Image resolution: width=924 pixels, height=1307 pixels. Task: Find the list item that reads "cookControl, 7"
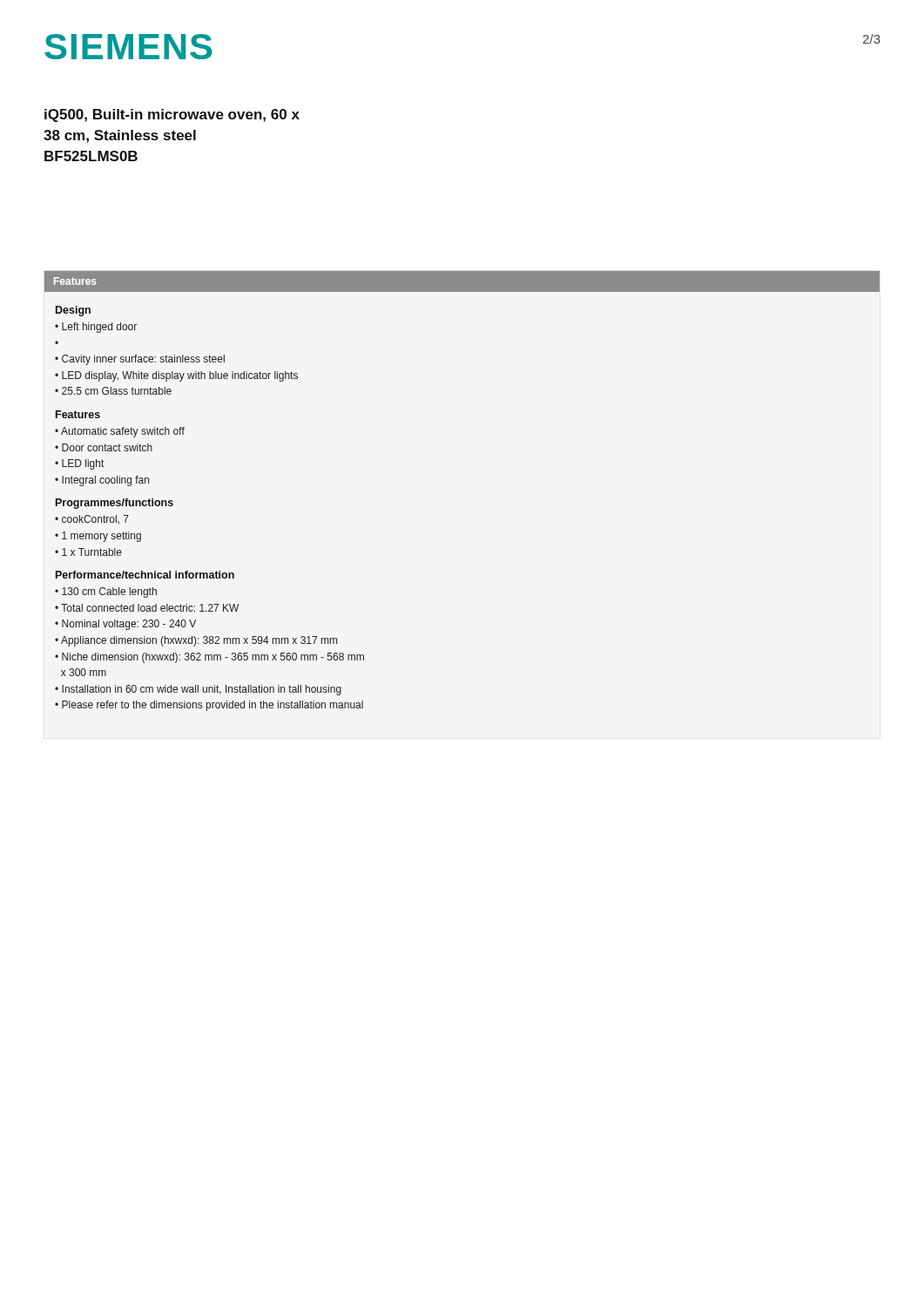click(x=95, y=520)
